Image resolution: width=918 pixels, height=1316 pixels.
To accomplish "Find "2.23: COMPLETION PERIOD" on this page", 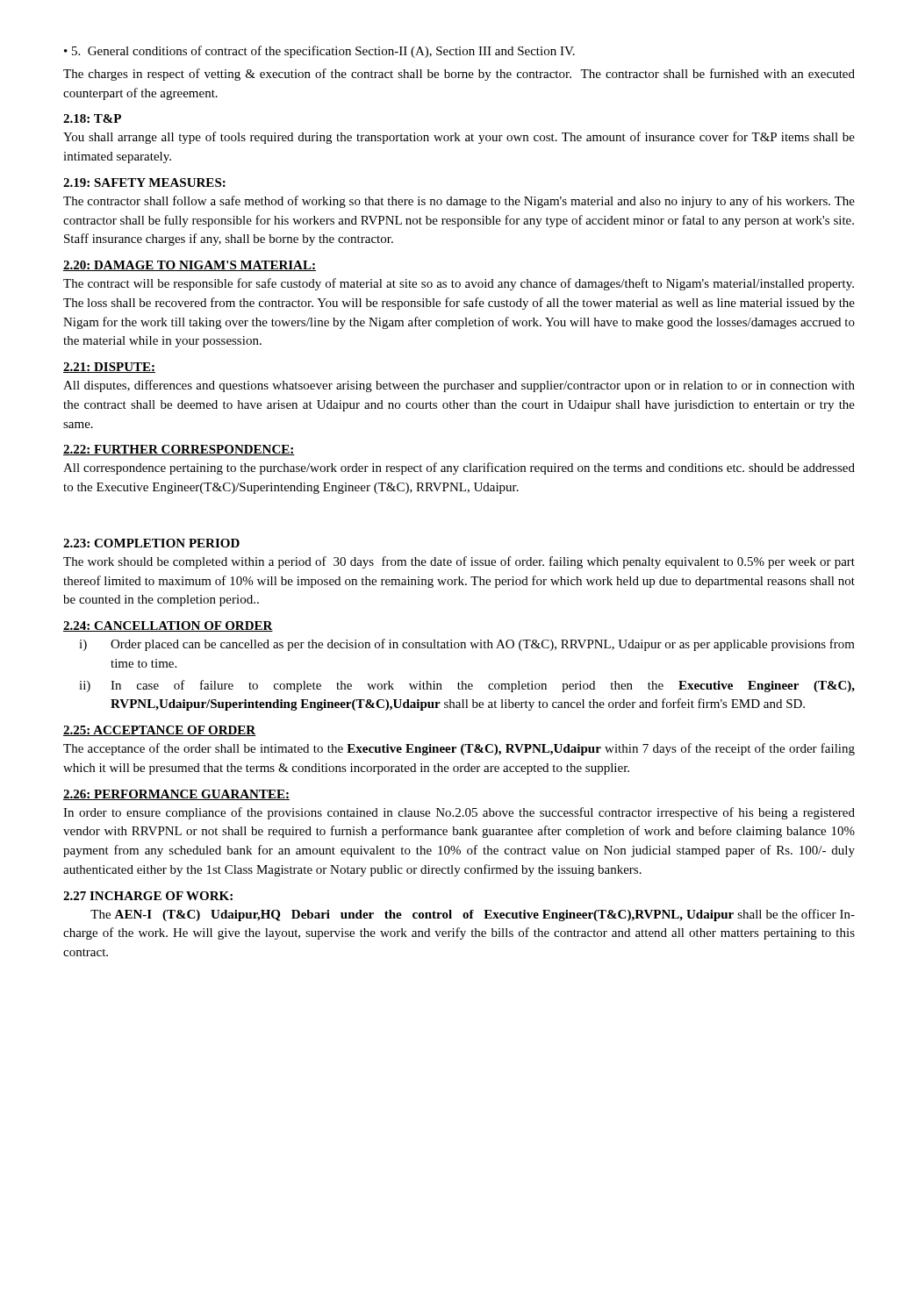I will pos(151,543).
